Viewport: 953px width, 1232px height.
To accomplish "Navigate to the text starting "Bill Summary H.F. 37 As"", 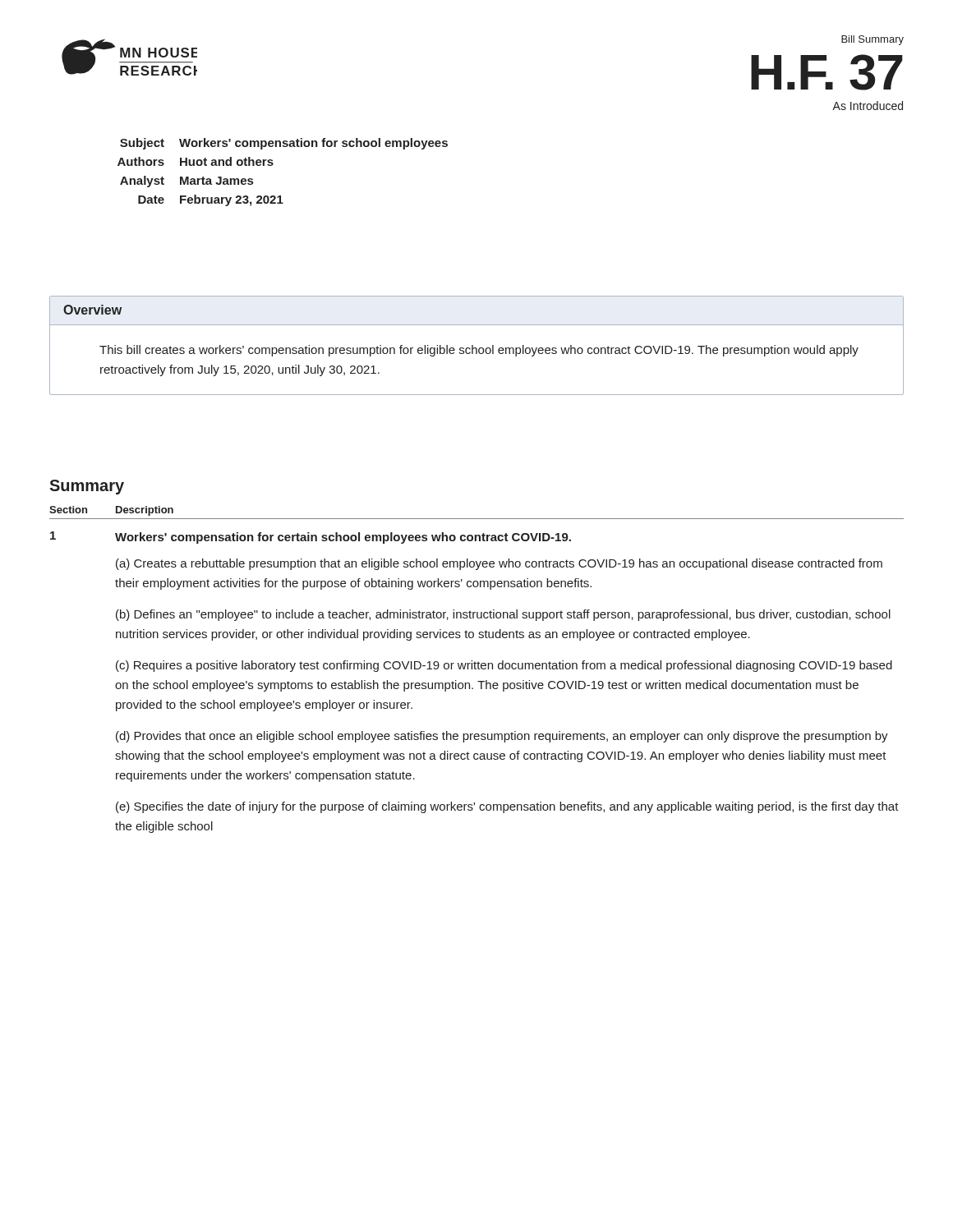I will coord(826,73).
